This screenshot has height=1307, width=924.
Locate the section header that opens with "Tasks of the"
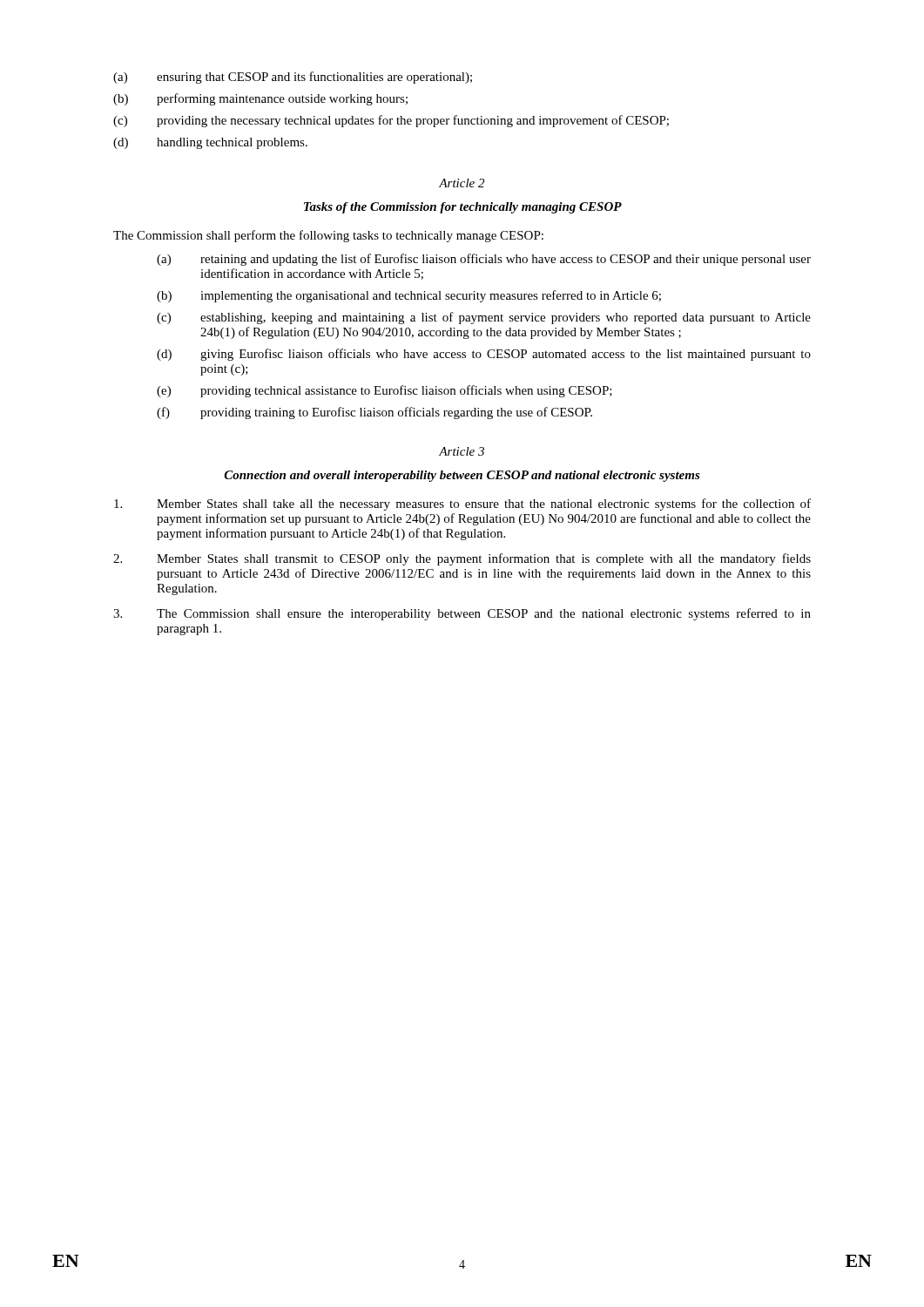[462, 207]
